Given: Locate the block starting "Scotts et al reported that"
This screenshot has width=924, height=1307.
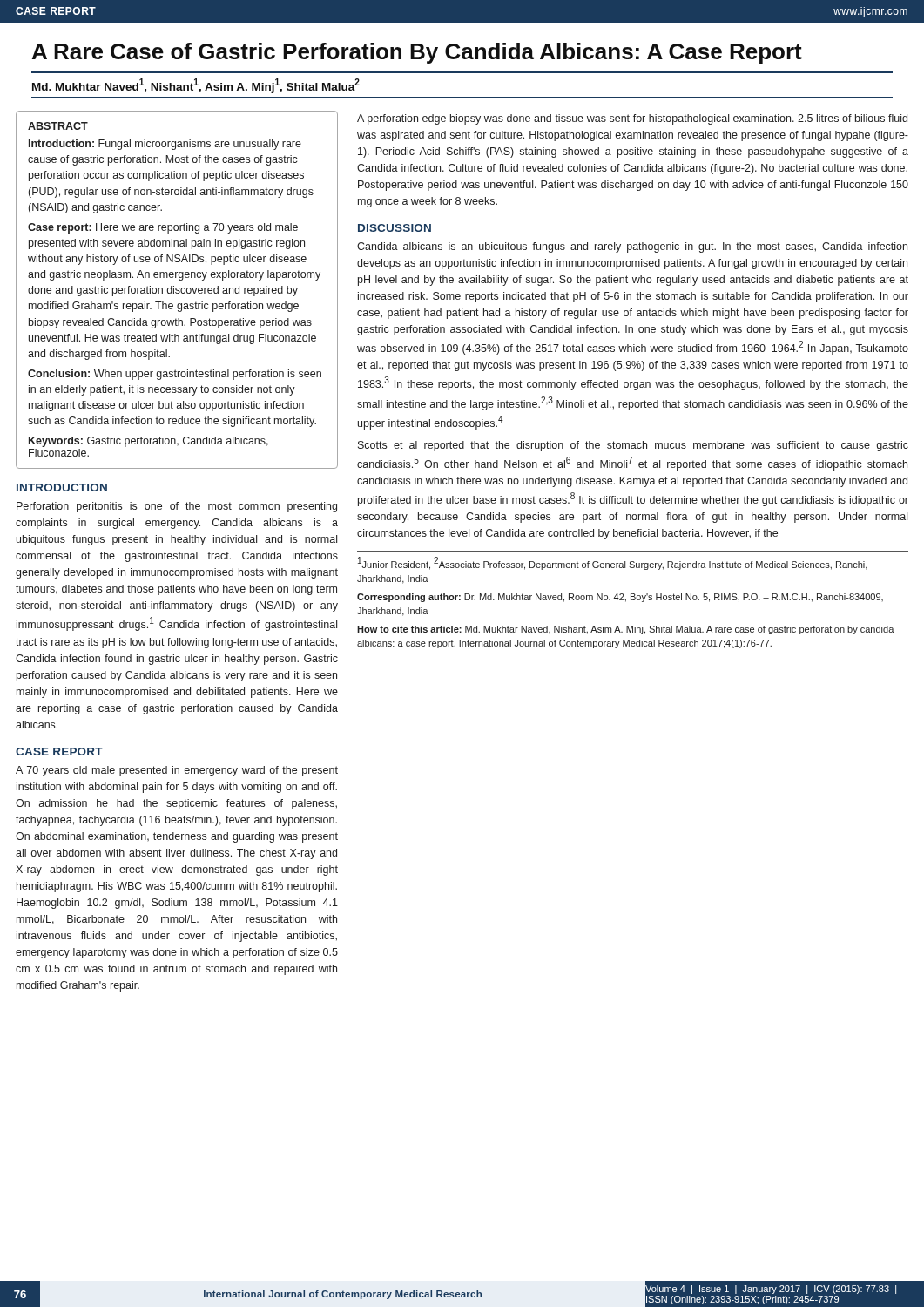Looking at the screenshot, I should tap(633, 489).
